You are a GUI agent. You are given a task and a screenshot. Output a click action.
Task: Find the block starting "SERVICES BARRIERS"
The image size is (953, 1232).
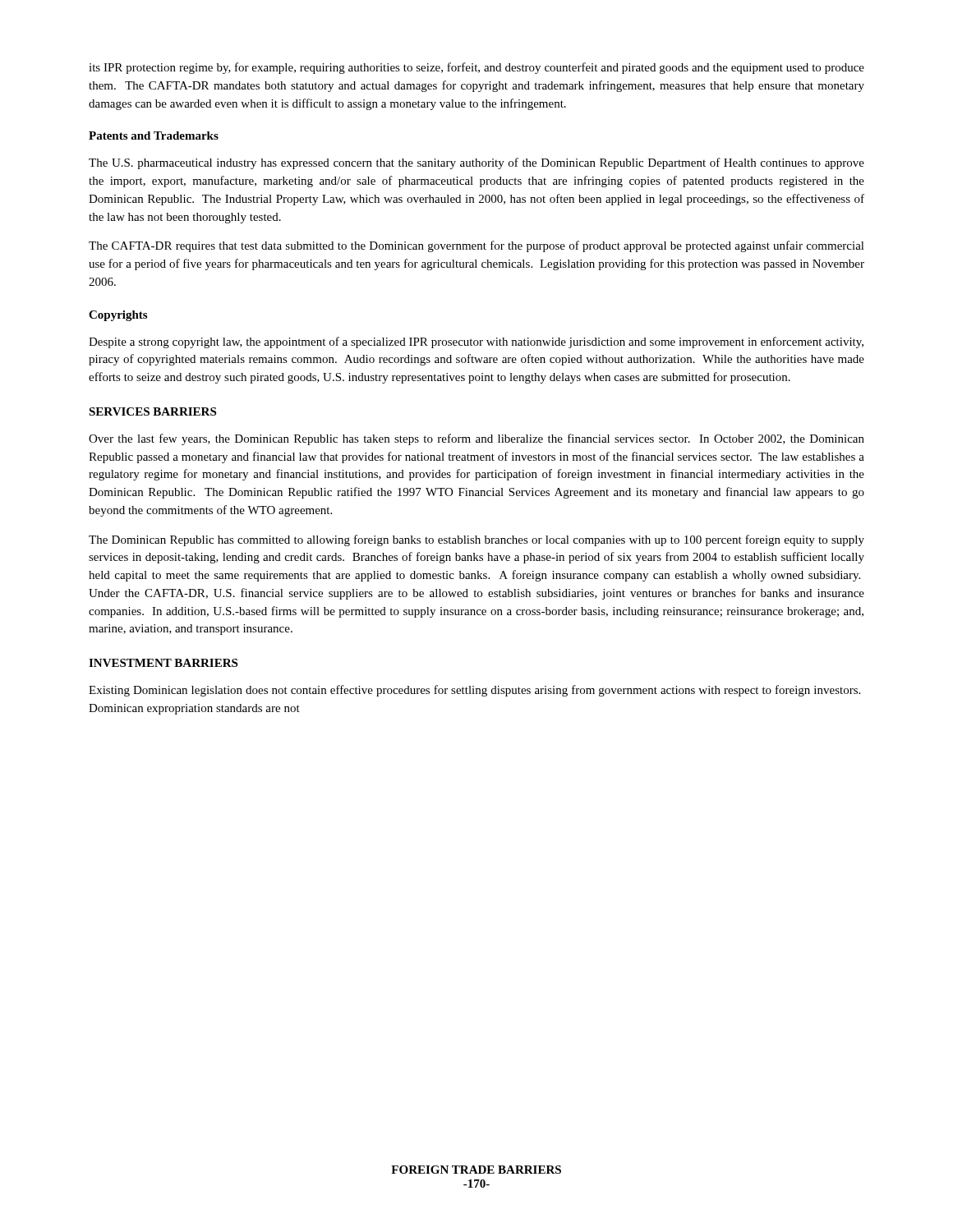coord(153,411)
